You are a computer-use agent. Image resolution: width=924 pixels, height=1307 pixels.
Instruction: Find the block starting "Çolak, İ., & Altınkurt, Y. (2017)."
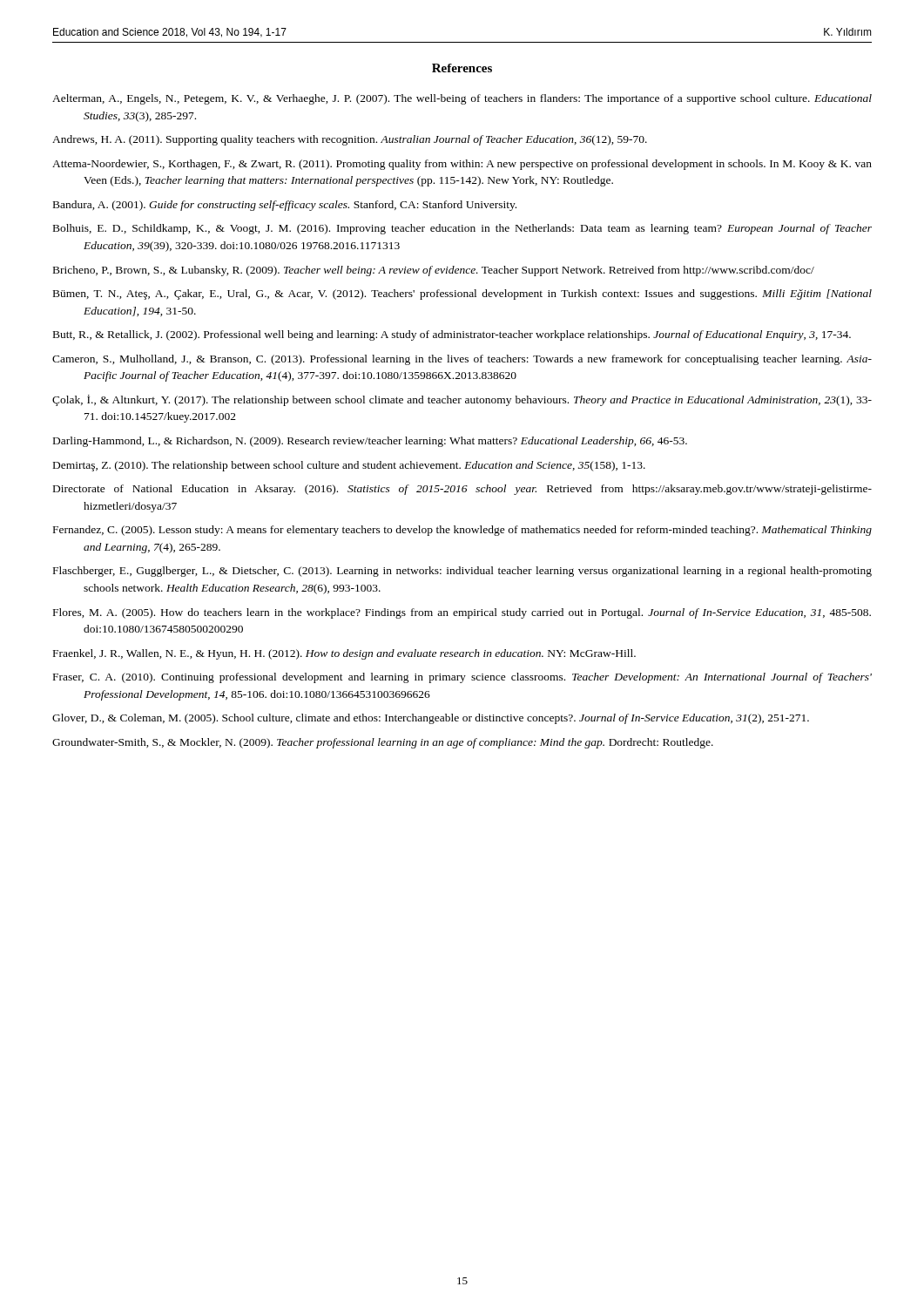click(x=462, y=408)
